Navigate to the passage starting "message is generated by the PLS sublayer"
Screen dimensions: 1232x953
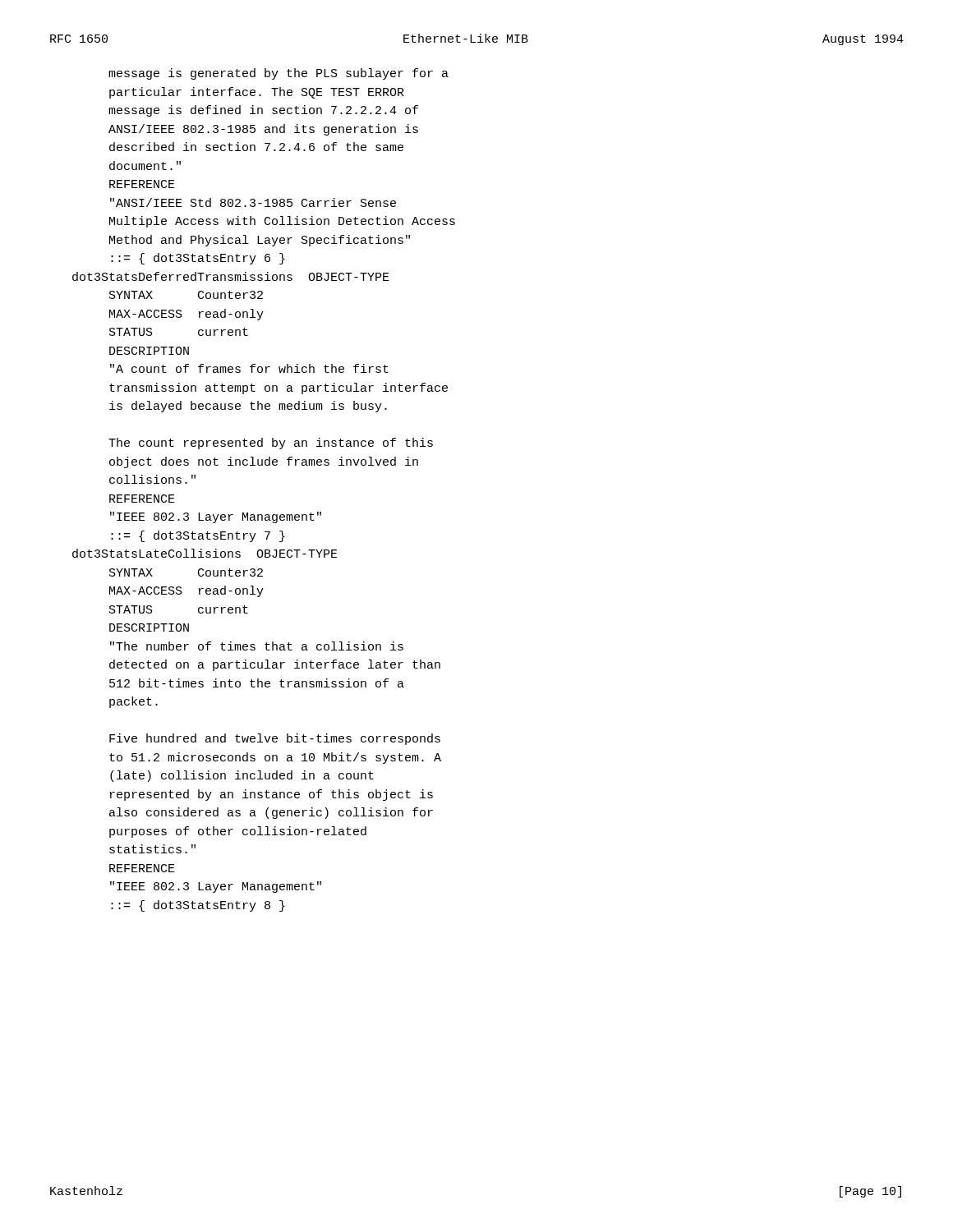pyautogui.click(x=279, y=74)
